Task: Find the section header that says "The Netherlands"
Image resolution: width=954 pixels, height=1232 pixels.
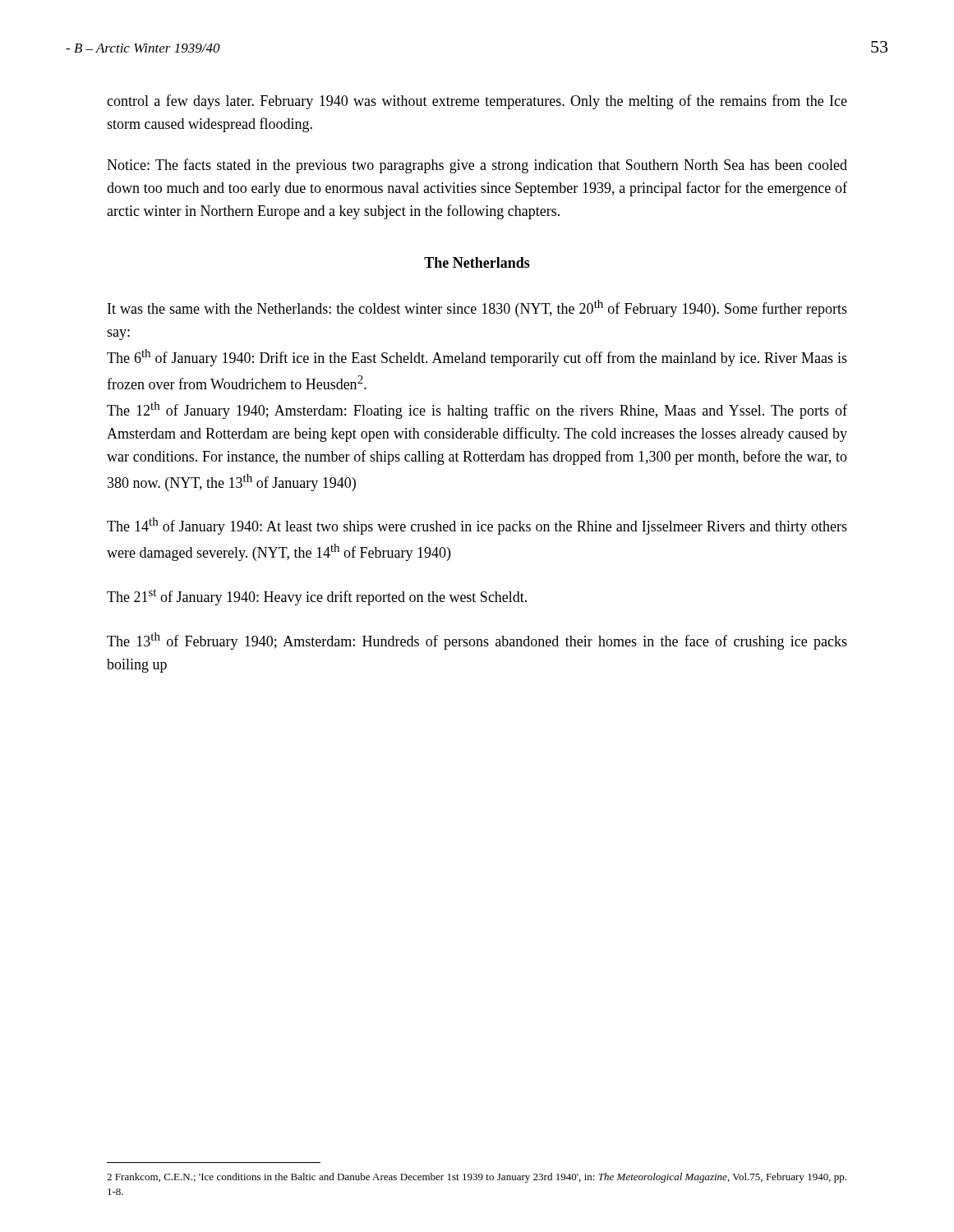Action: point(477,264)
